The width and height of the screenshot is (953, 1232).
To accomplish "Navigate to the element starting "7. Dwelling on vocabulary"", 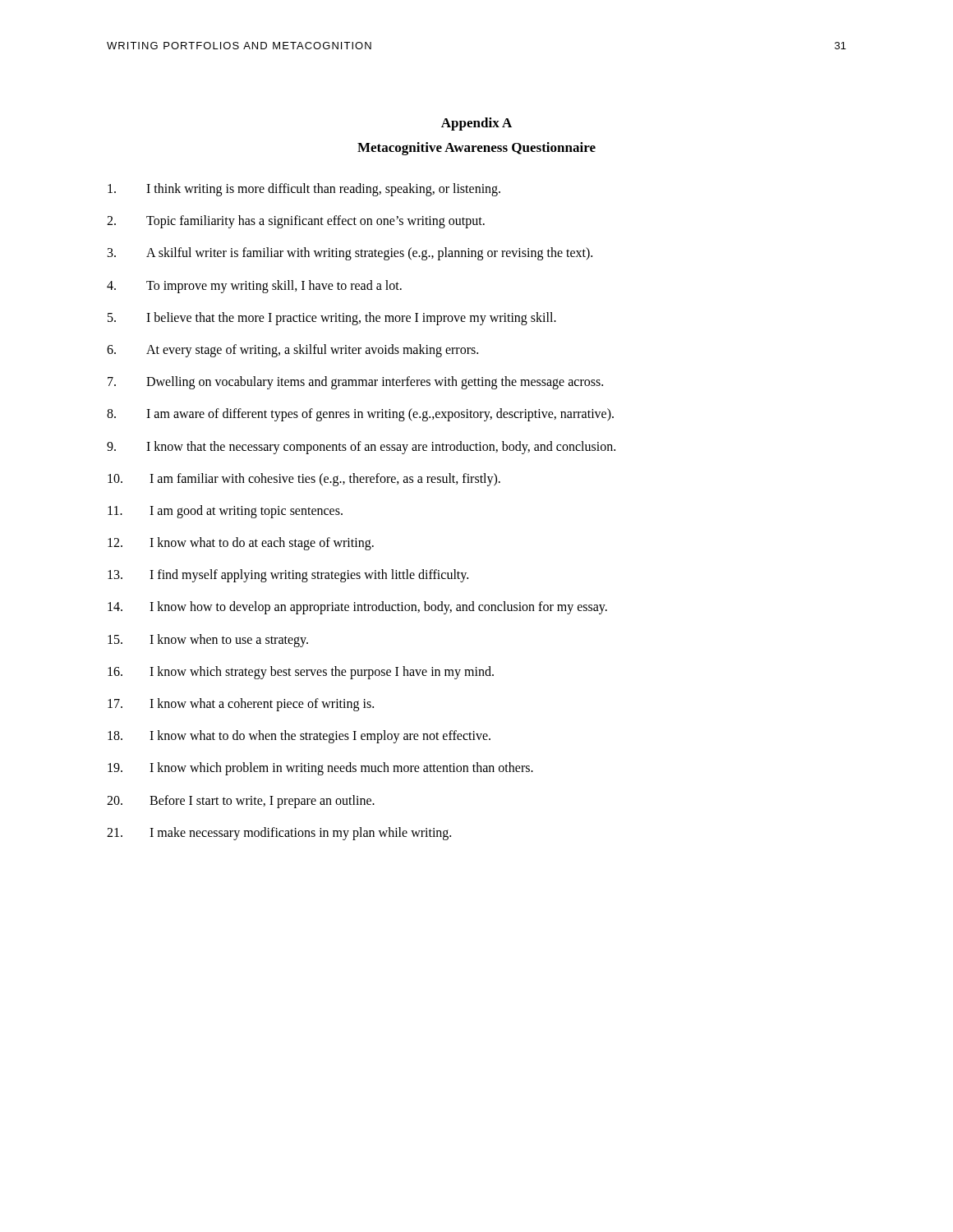I will pos(476,382).
